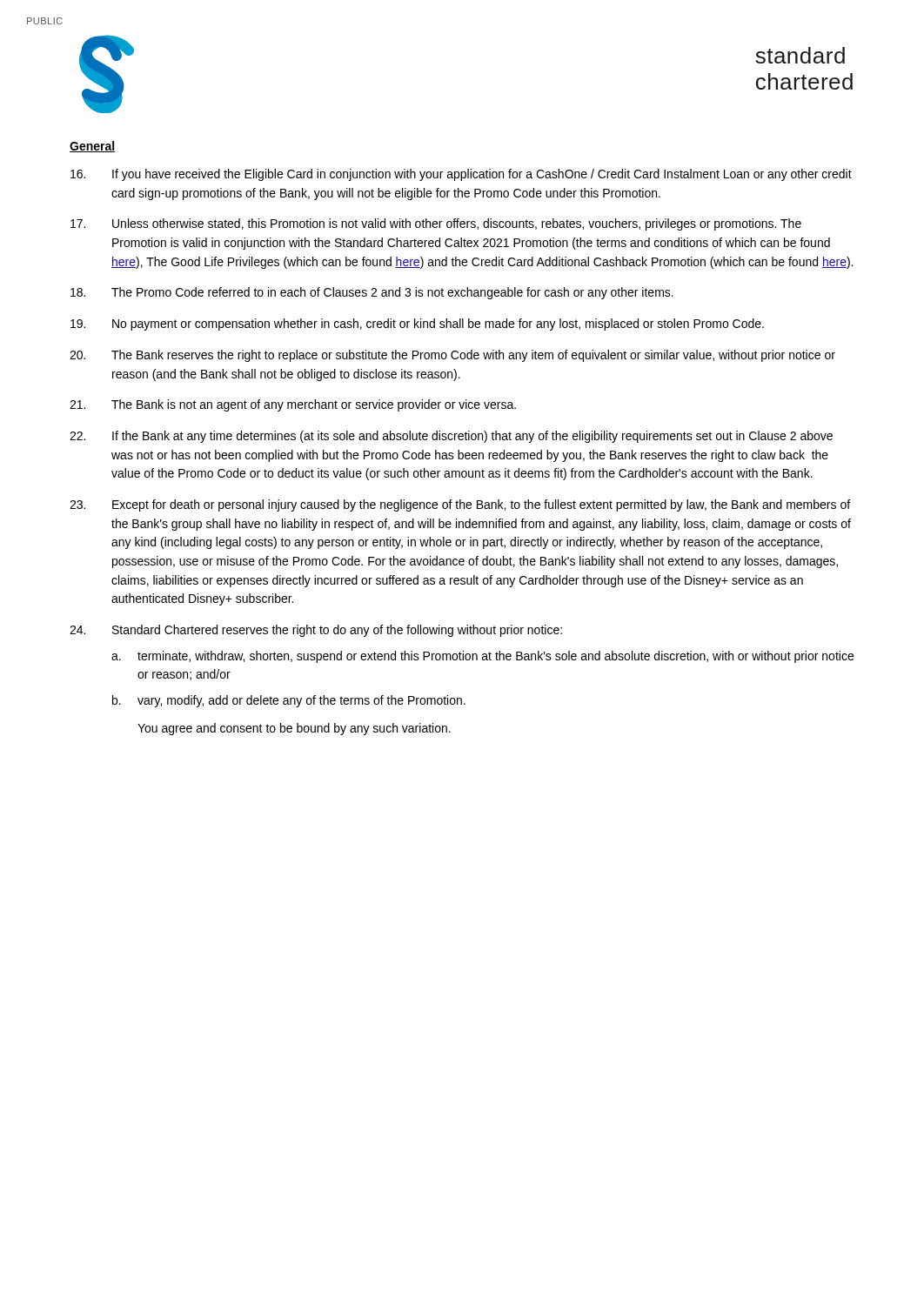This screenshot has width=924, height=1305.
Task: Point to the block starting "17. Unless otherwise stated, this"
Action: (x=462, y=244)
